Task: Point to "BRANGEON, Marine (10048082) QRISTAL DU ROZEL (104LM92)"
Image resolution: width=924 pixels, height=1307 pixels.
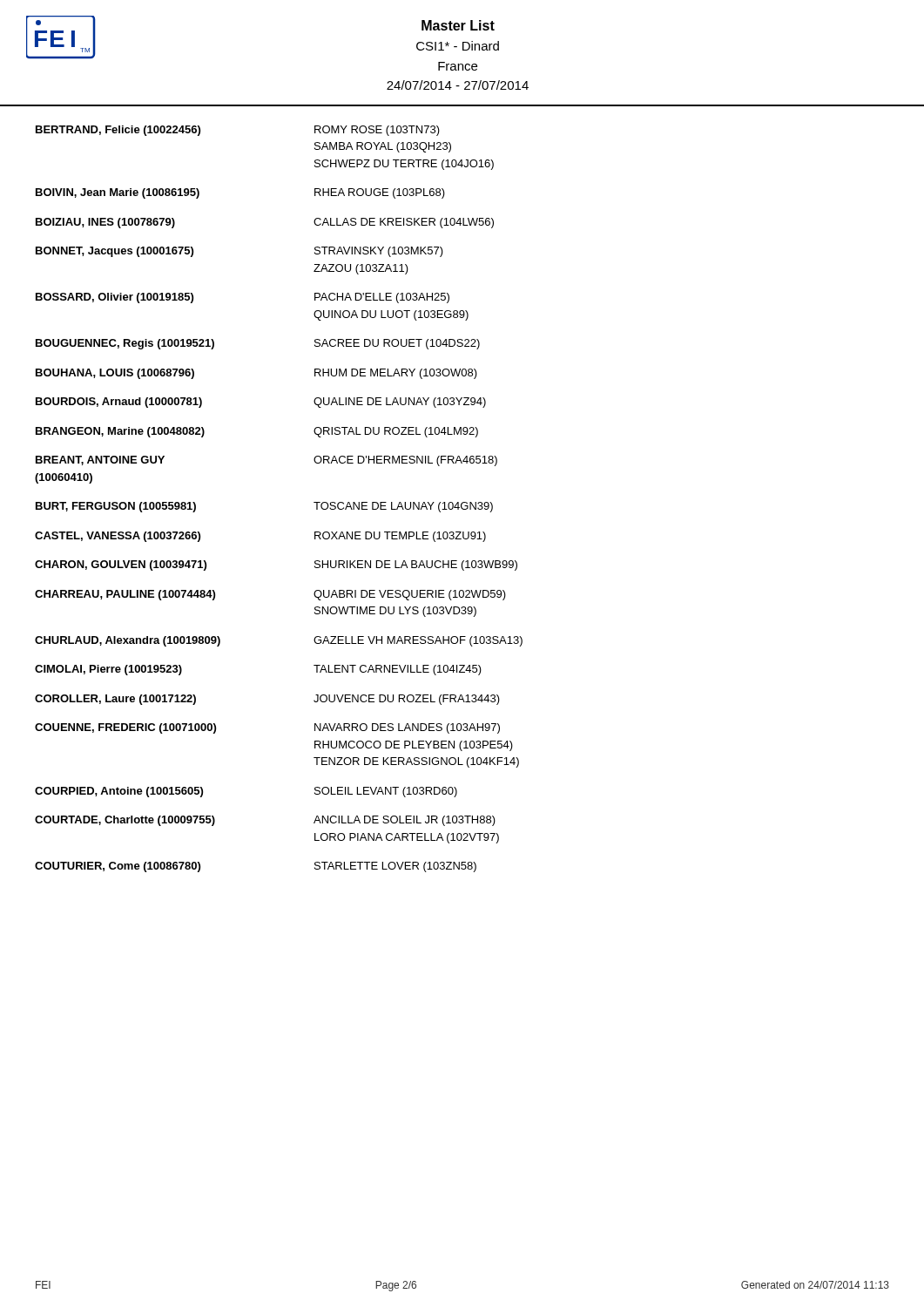Action: point(462,431)
